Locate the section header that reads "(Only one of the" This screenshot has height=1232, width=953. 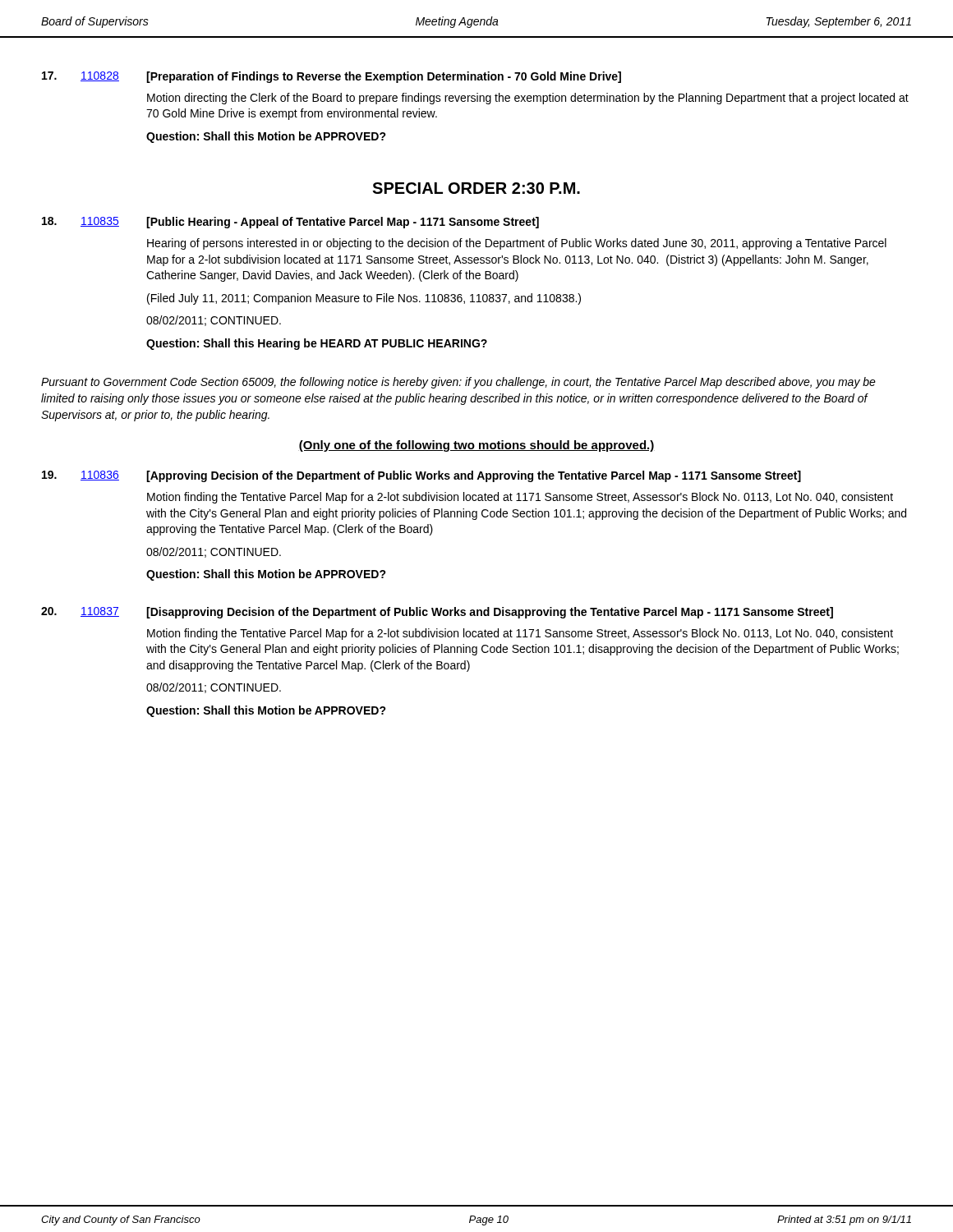476,445
